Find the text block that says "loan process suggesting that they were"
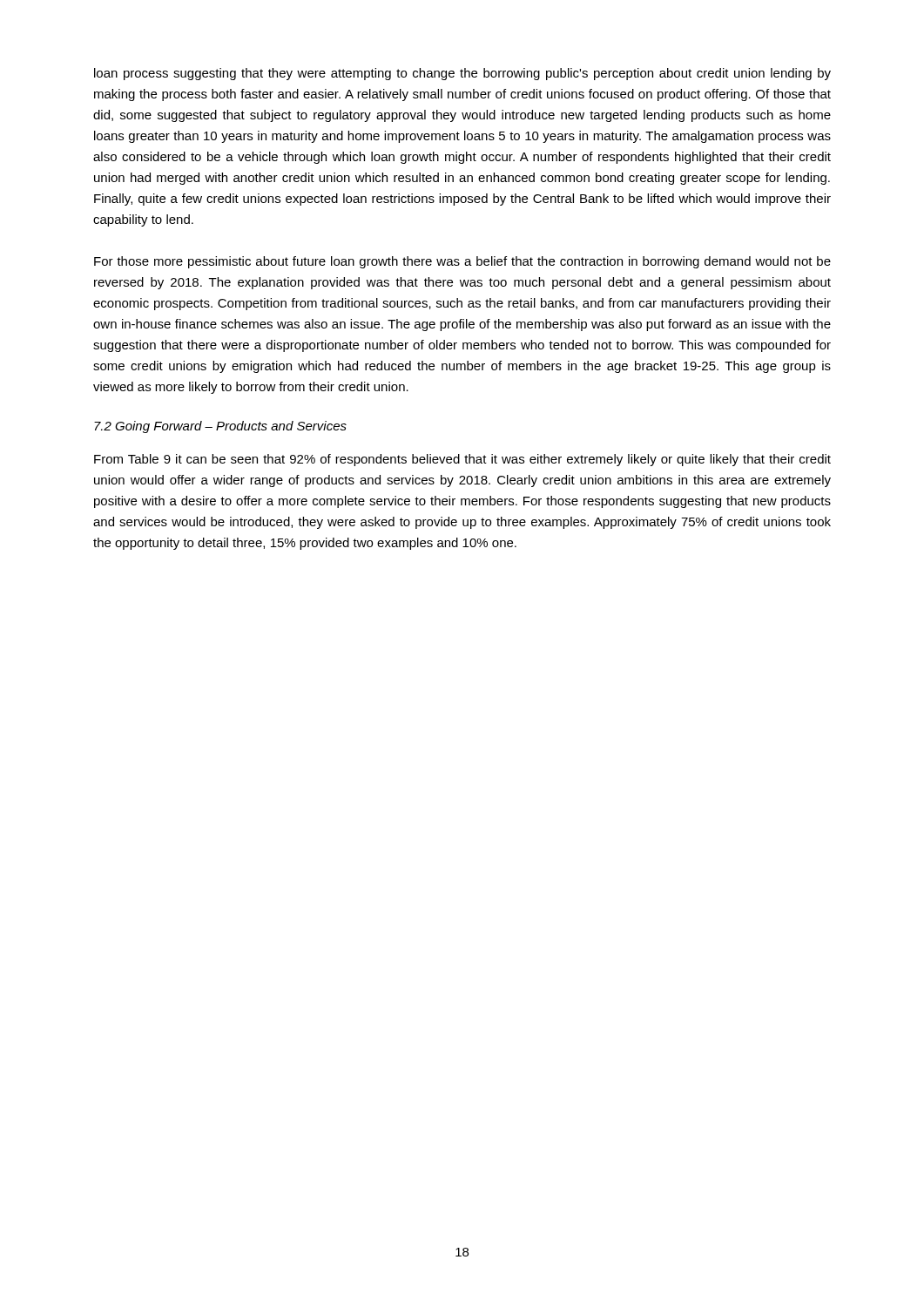Image resolution: width=924 pixels, height=1307 pixels. point(462,146)
